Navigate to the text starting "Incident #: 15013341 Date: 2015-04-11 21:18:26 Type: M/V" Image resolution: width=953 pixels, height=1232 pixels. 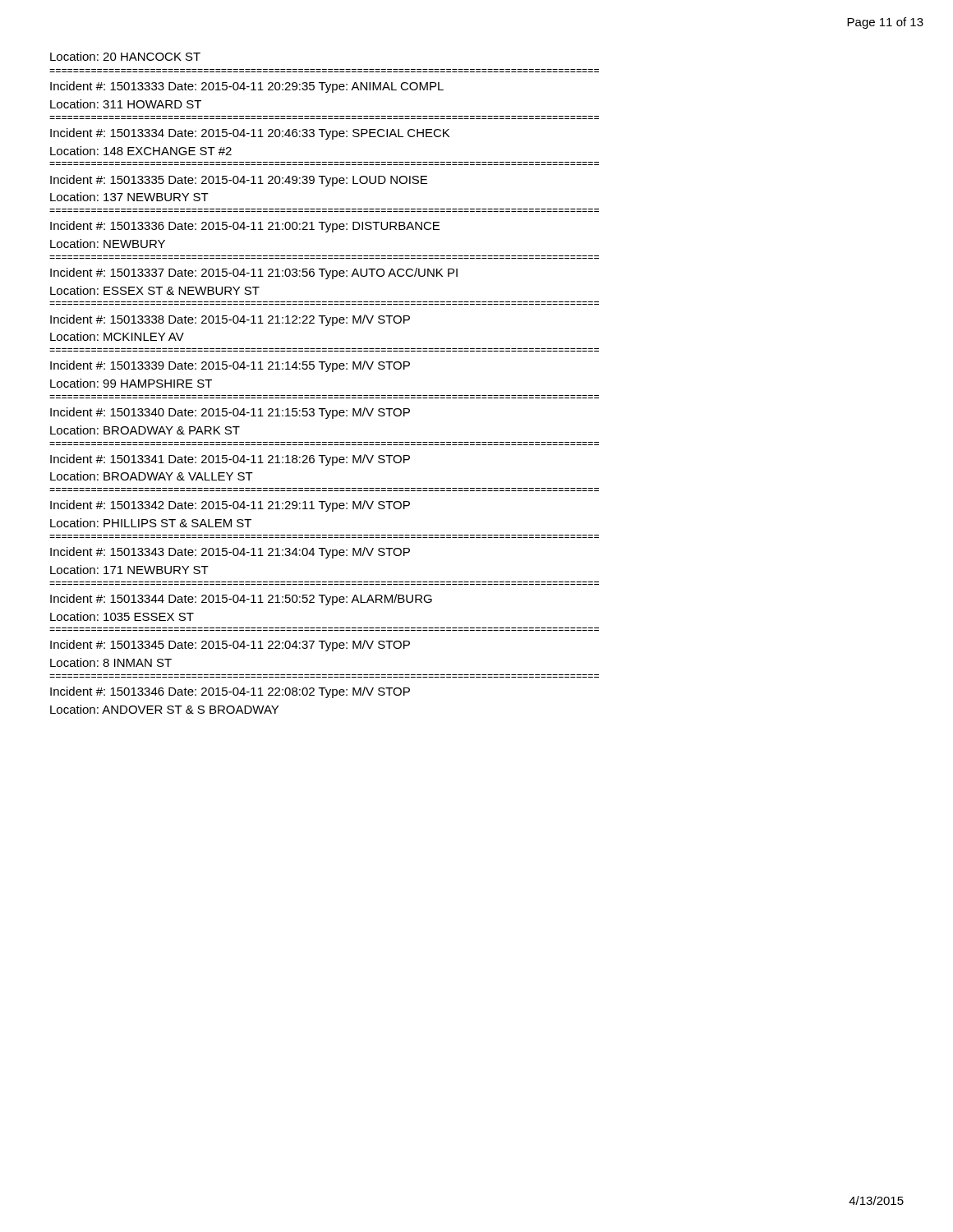click(x=230, y=460)
